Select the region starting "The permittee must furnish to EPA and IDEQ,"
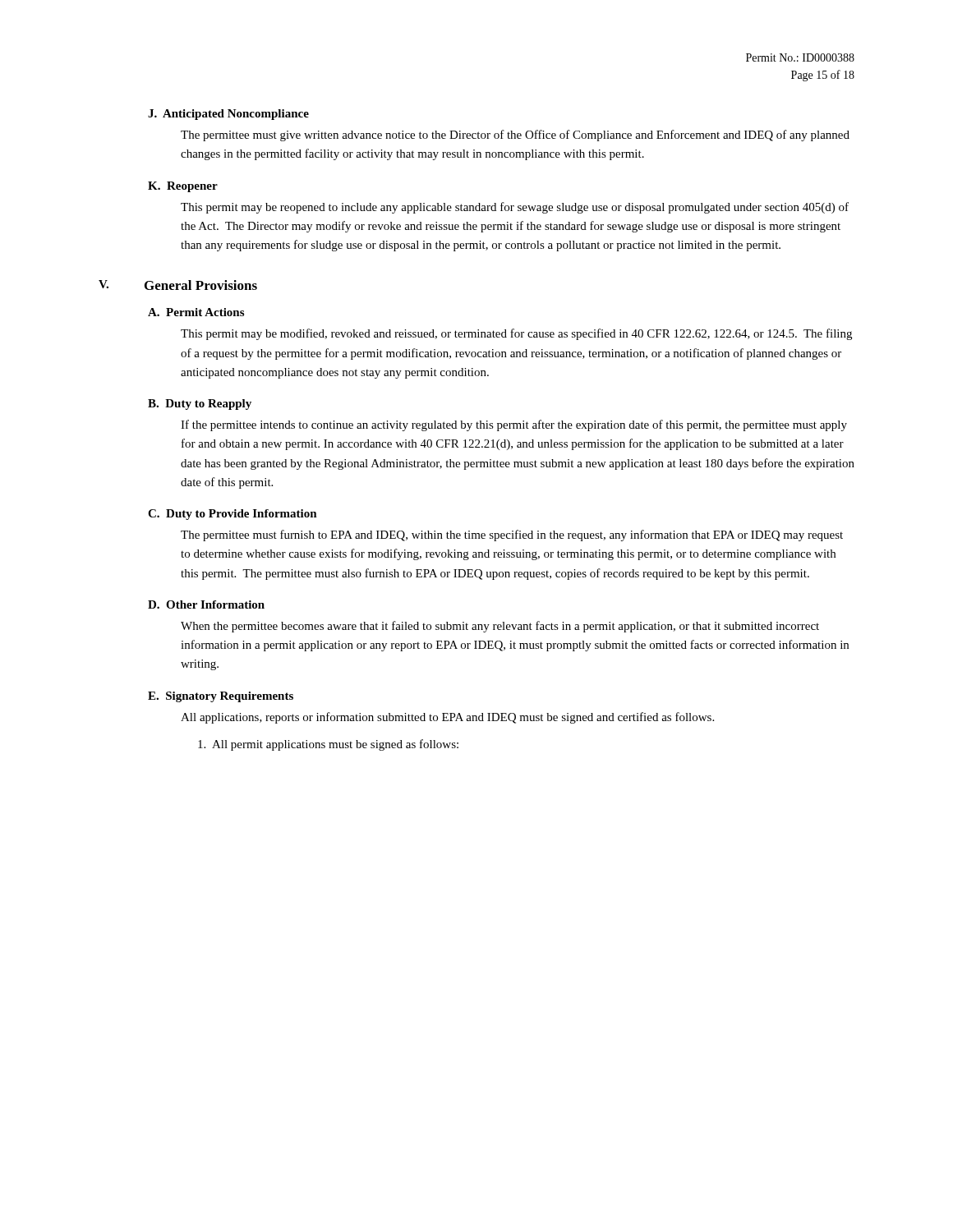The image size is (953, 1232). tap(512, 554)
